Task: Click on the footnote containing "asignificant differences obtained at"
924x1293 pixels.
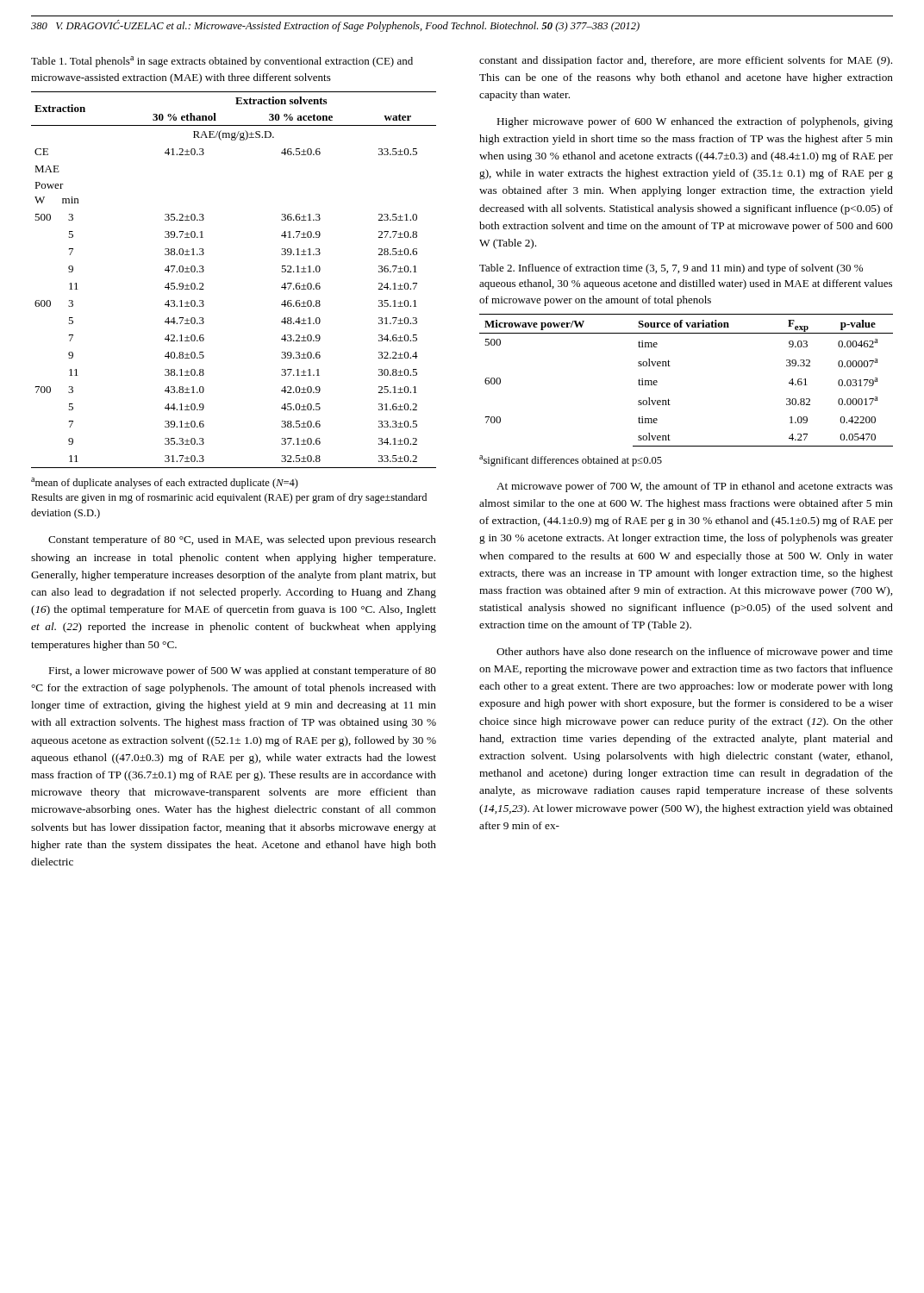Action: click(x=571, y=459)
